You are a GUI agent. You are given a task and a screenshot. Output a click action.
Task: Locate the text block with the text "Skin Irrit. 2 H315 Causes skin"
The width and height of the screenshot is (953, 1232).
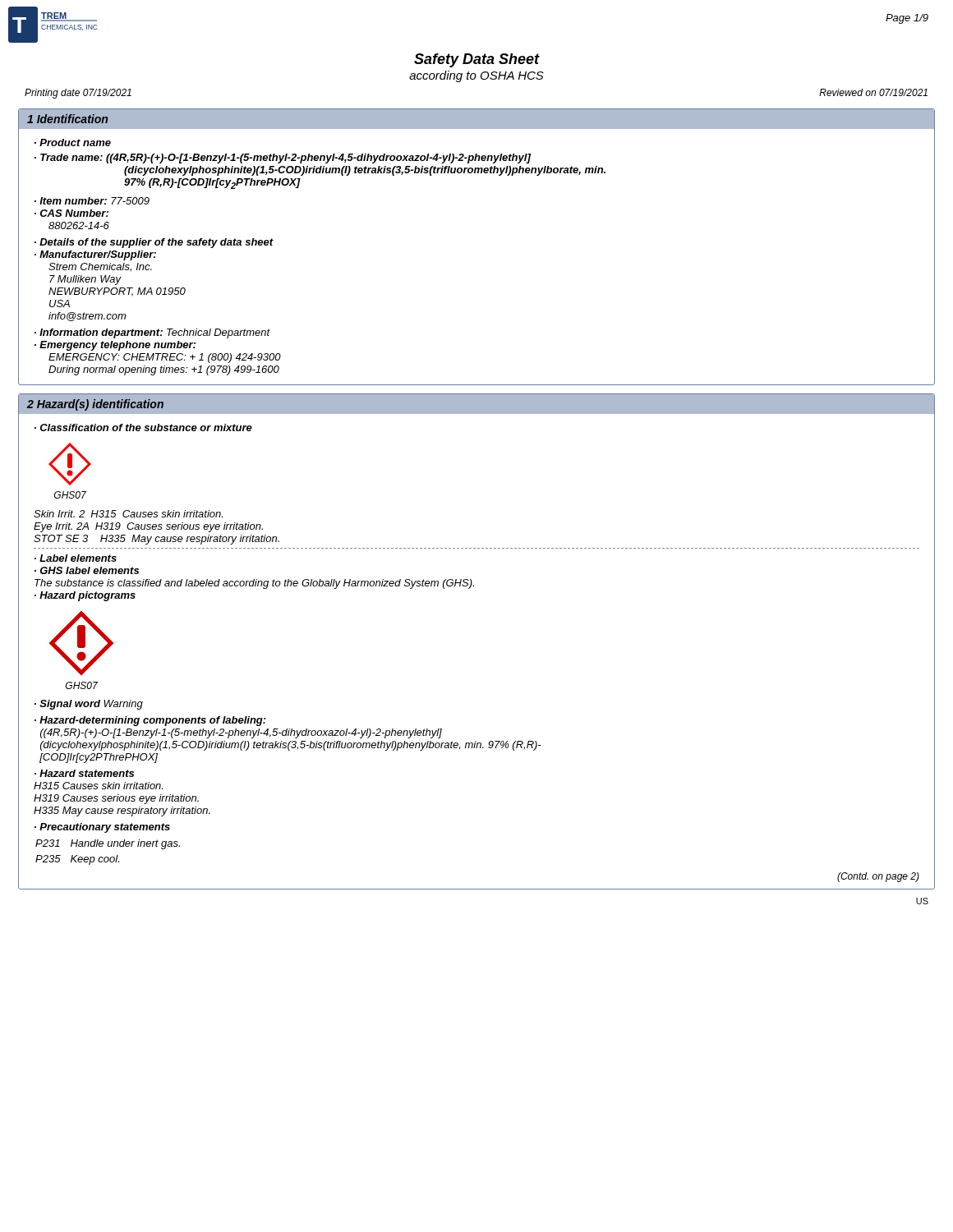157,526
